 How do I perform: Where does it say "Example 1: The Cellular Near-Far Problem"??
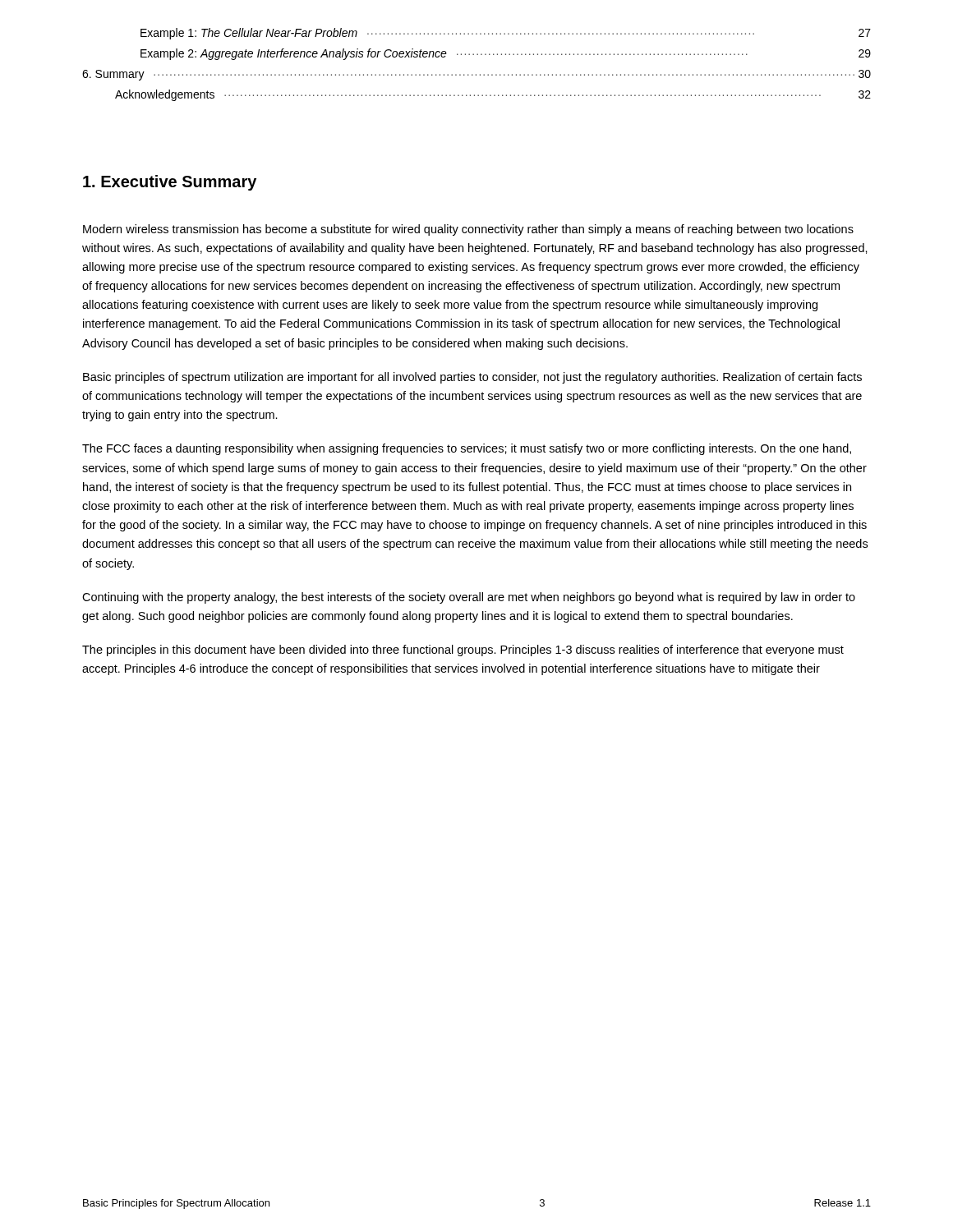point(476,33)
